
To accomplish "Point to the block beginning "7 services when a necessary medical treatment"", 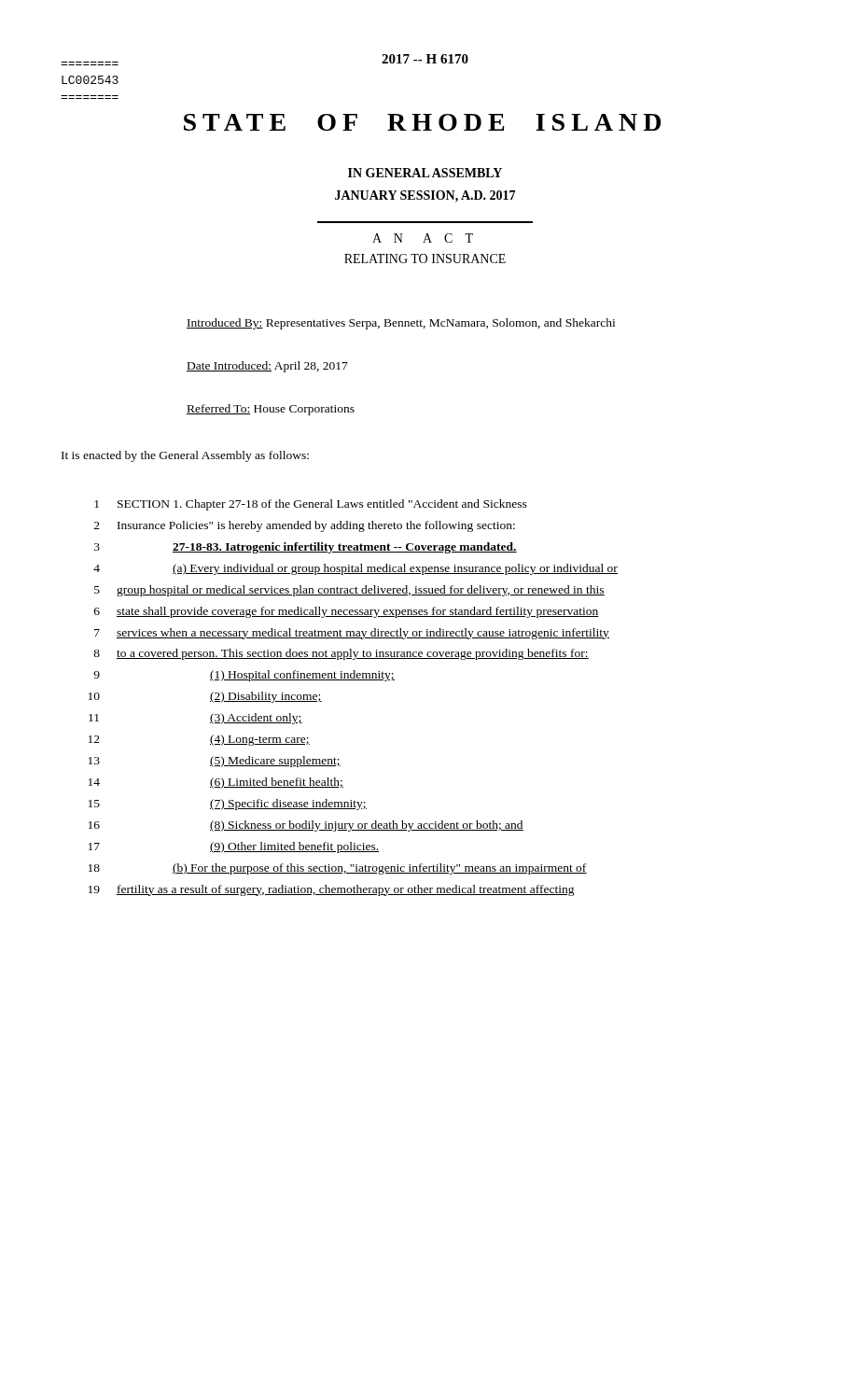I will coord(425,633).
